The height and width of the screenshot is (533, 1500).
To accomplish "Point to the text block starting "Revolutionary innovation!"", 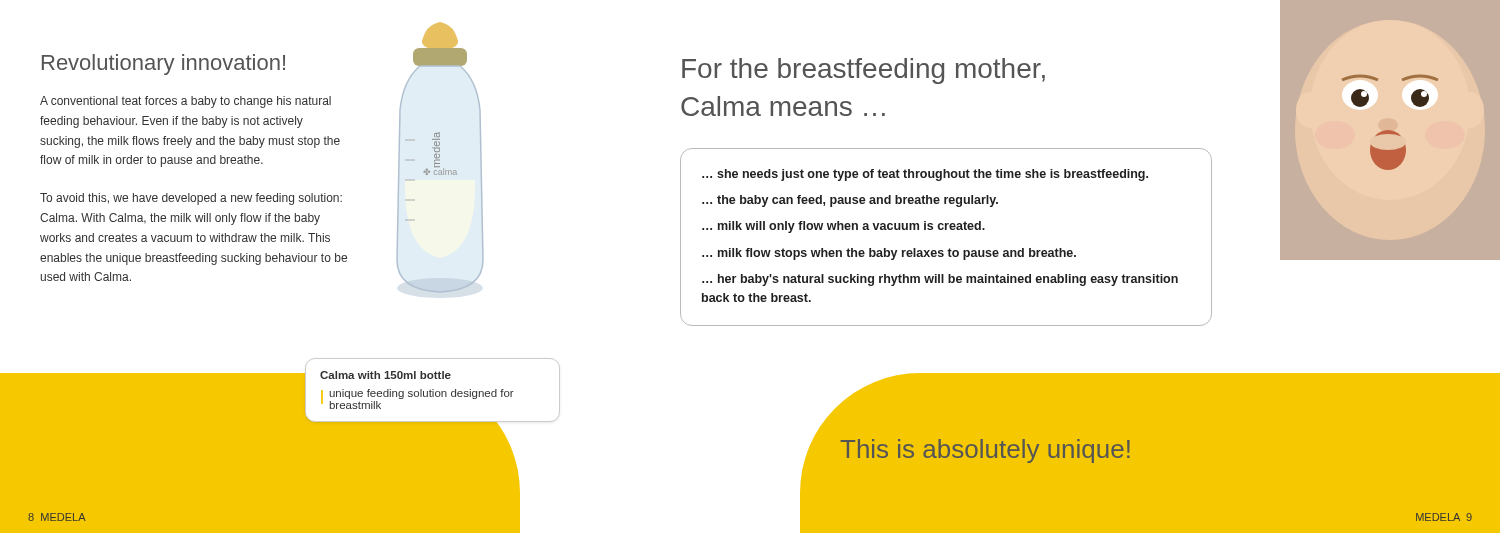I will tap(164, 62).
